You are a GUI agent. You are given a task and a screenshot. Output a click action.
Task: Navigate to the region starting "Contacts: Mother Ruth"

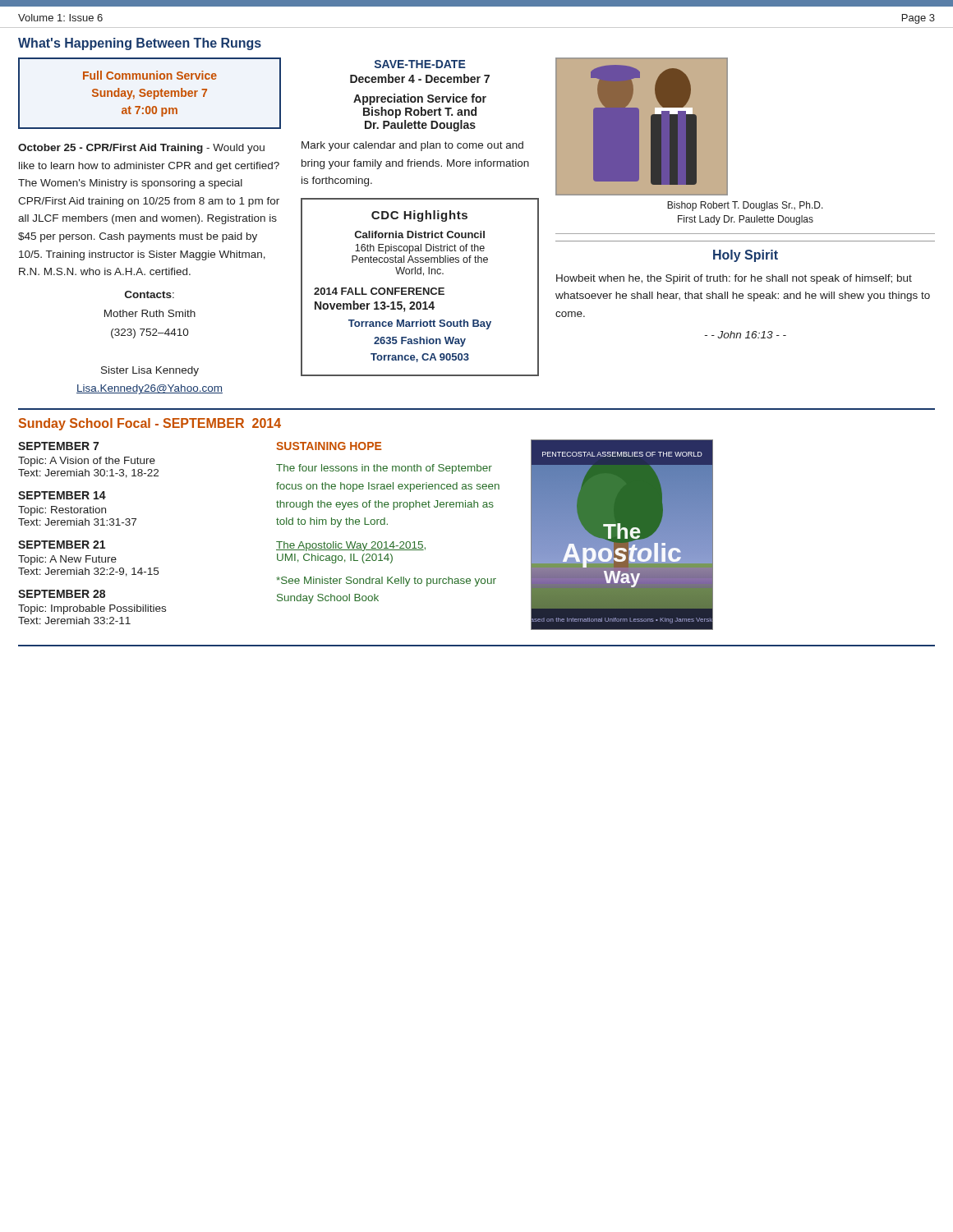coord(149,341)
